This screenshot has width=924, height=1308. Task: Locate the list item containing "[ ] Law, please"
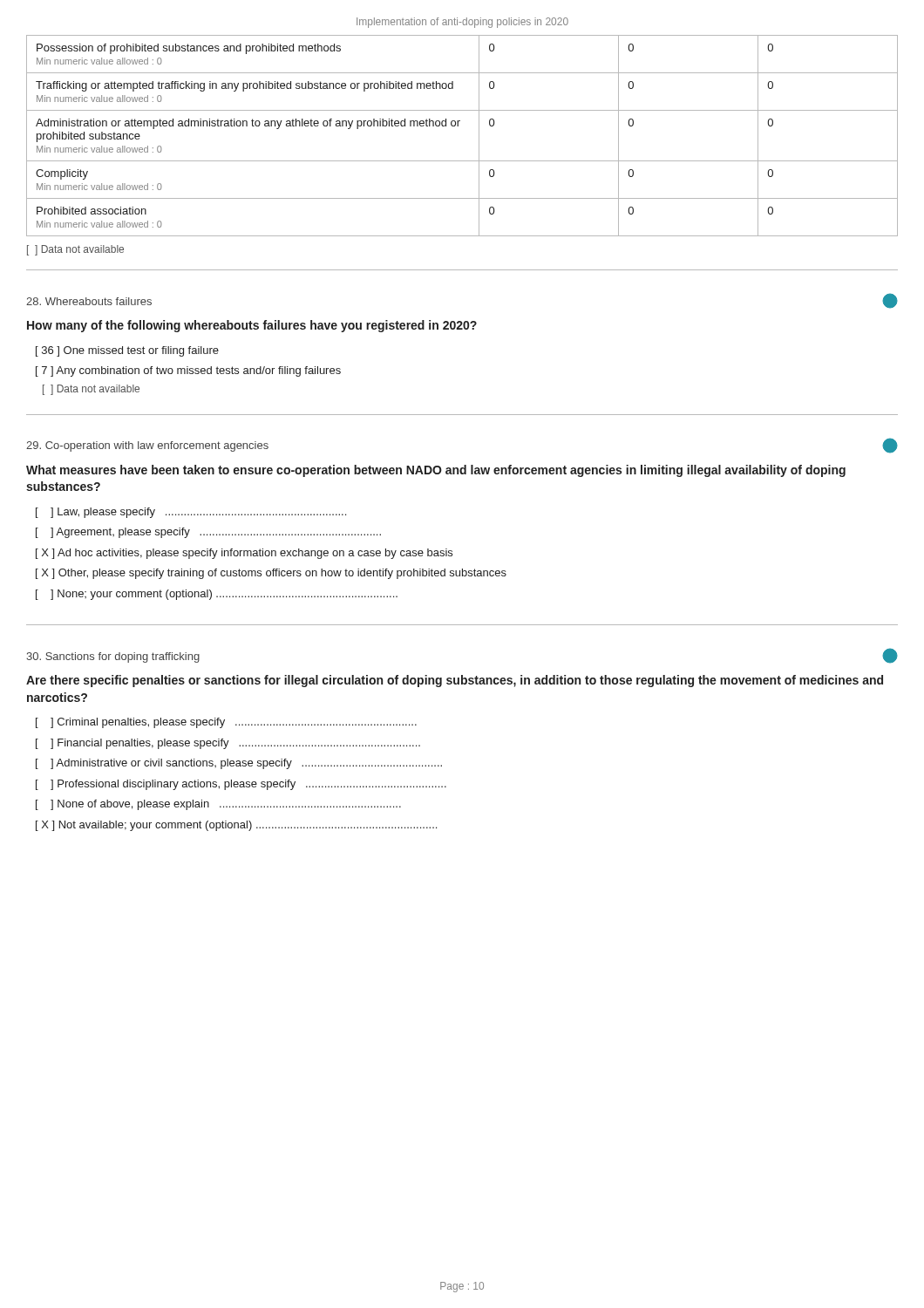pos(191,511)
